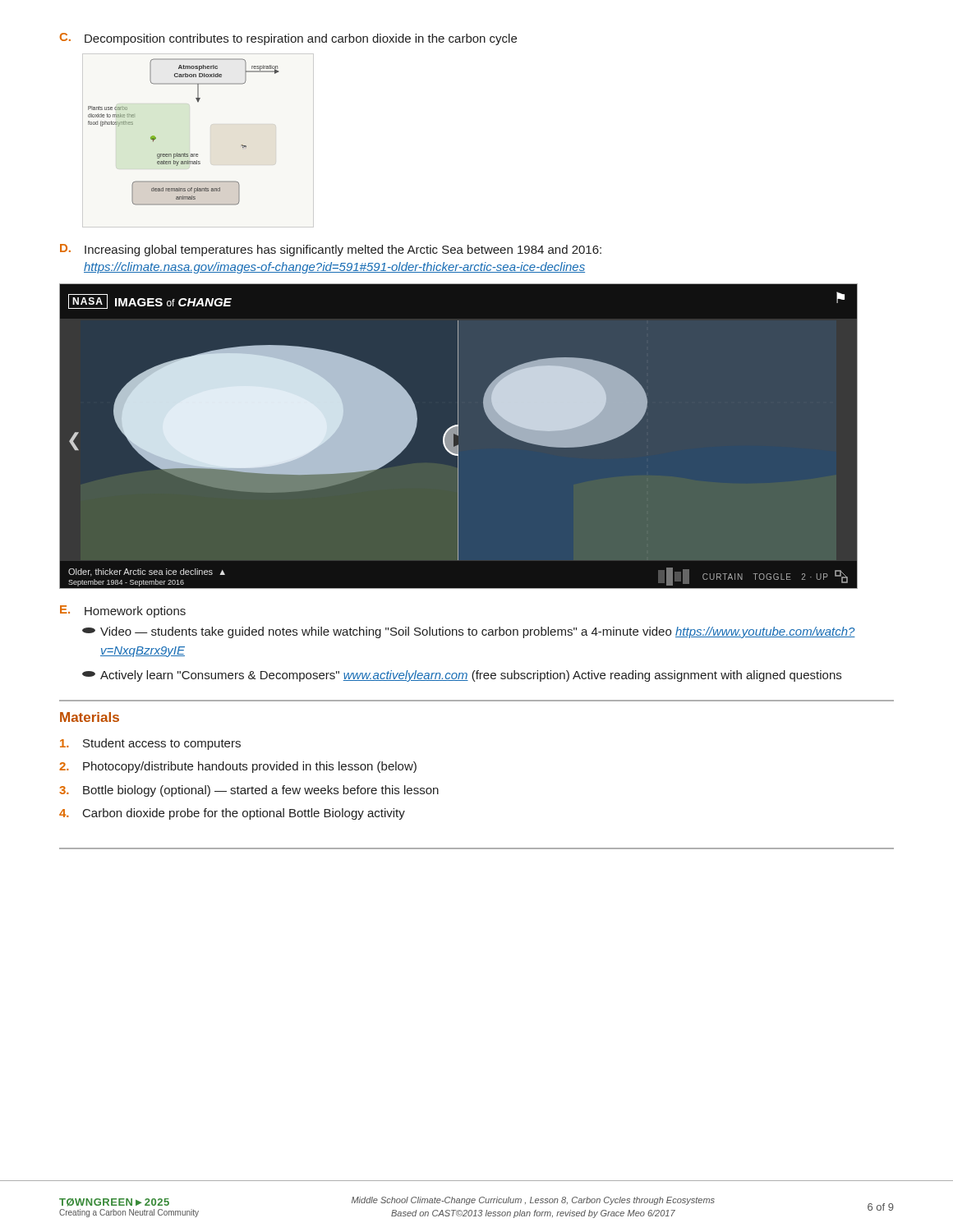Click the section header
This screenshot has width=953, height=1232.
click(89, 717)
